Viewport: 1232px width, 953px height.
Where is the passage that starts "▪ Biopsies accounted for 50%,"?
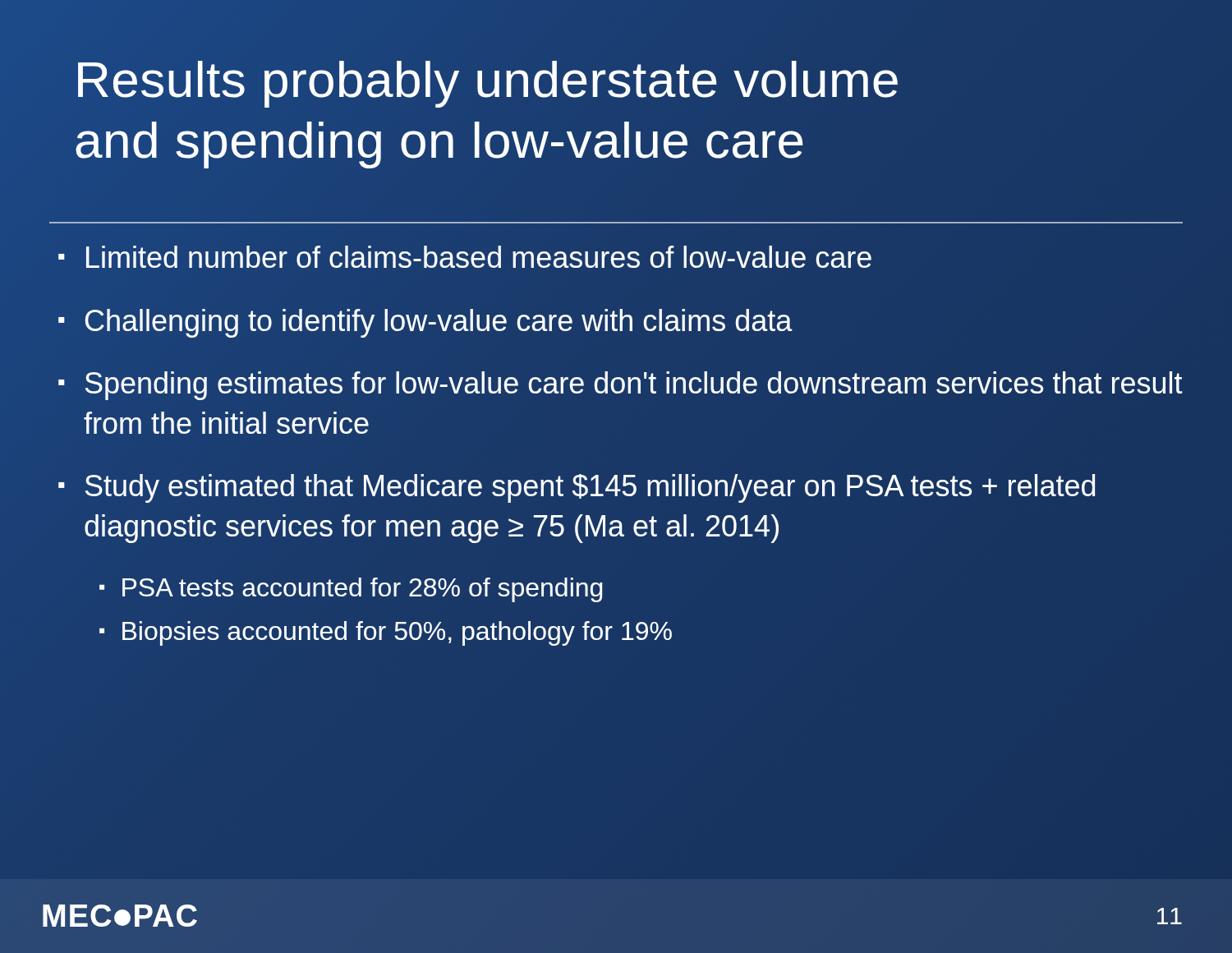pos(386,631)
